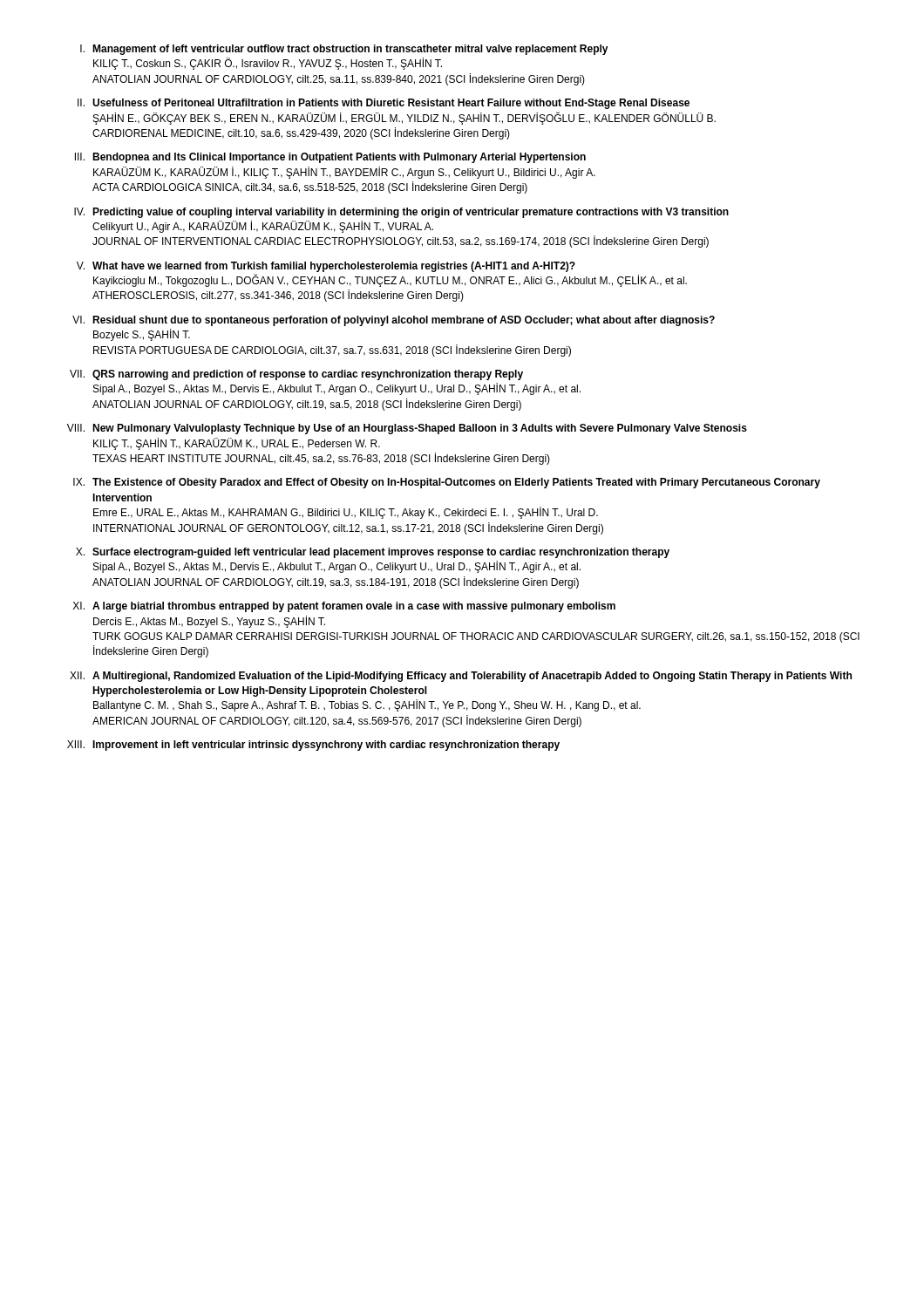
Task: Where is the passage that starts "III. Bendopnea and Its"?
Action: tap(466, 173)
